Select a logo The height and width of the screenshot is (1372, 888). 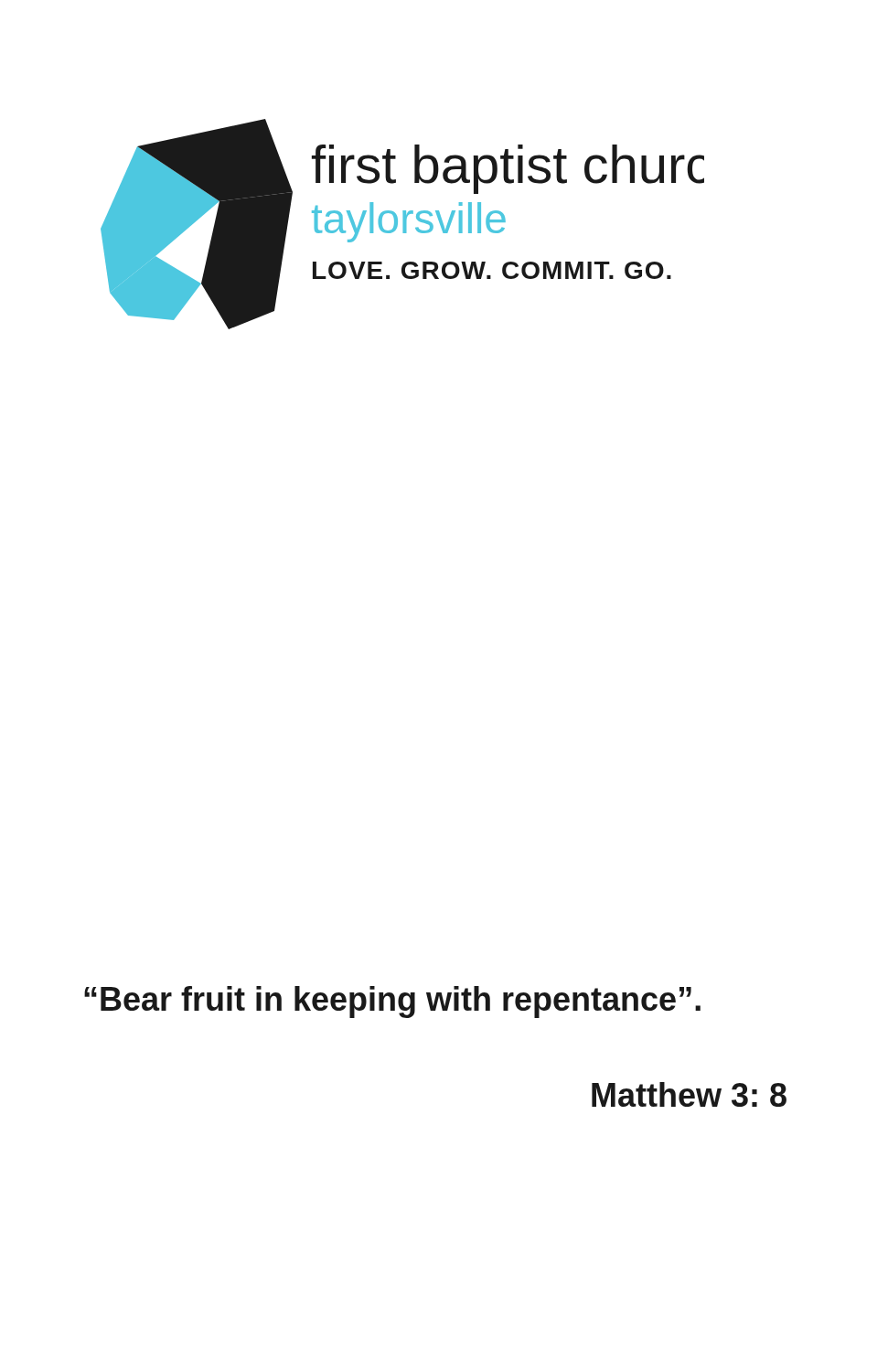[393, 201]
